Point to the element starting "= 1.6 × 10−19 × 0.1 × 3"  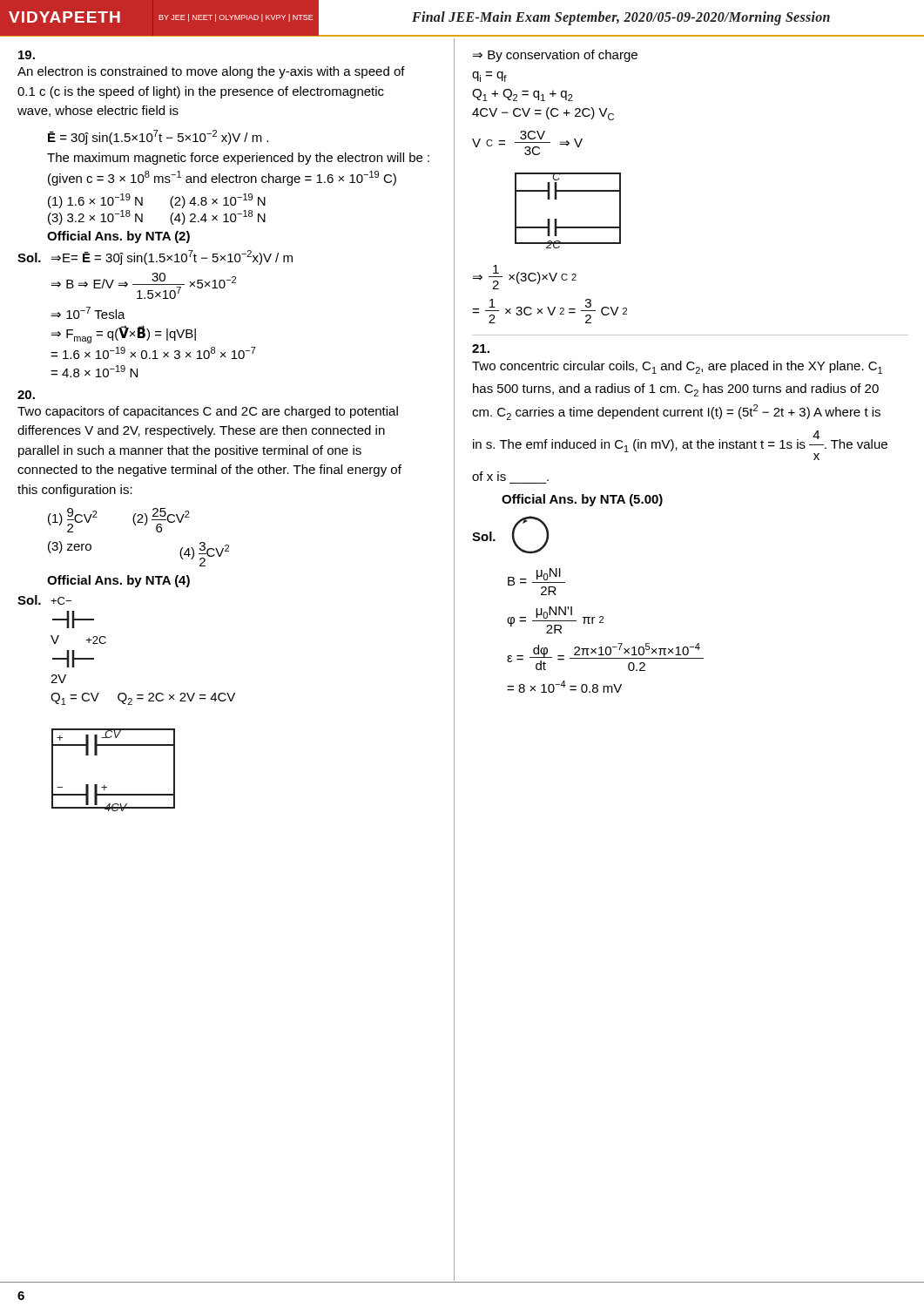(153, 353)
